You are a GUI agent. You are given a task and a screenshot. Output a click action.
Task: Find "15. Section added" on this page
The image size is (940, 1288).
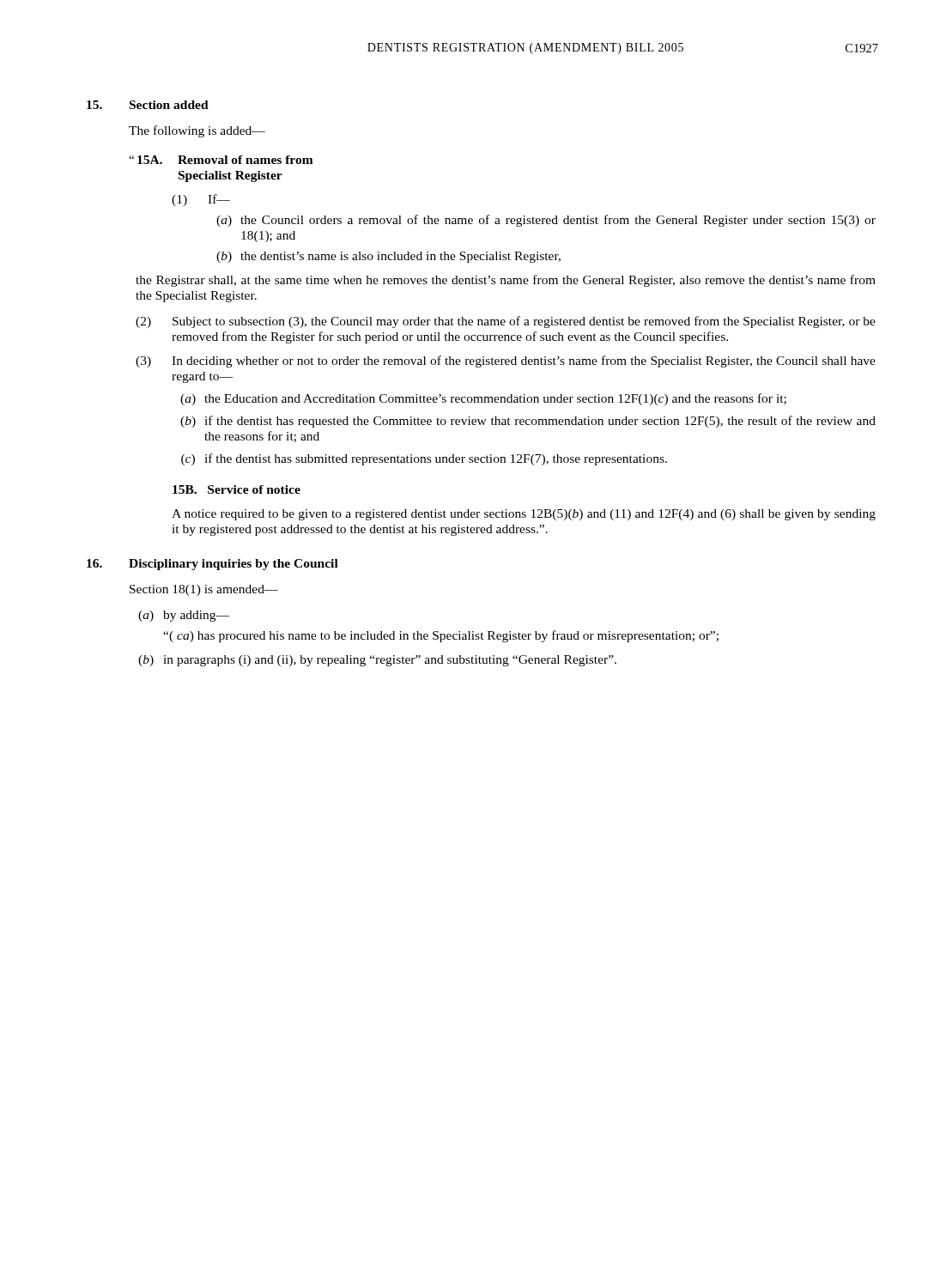coord(147,105)
